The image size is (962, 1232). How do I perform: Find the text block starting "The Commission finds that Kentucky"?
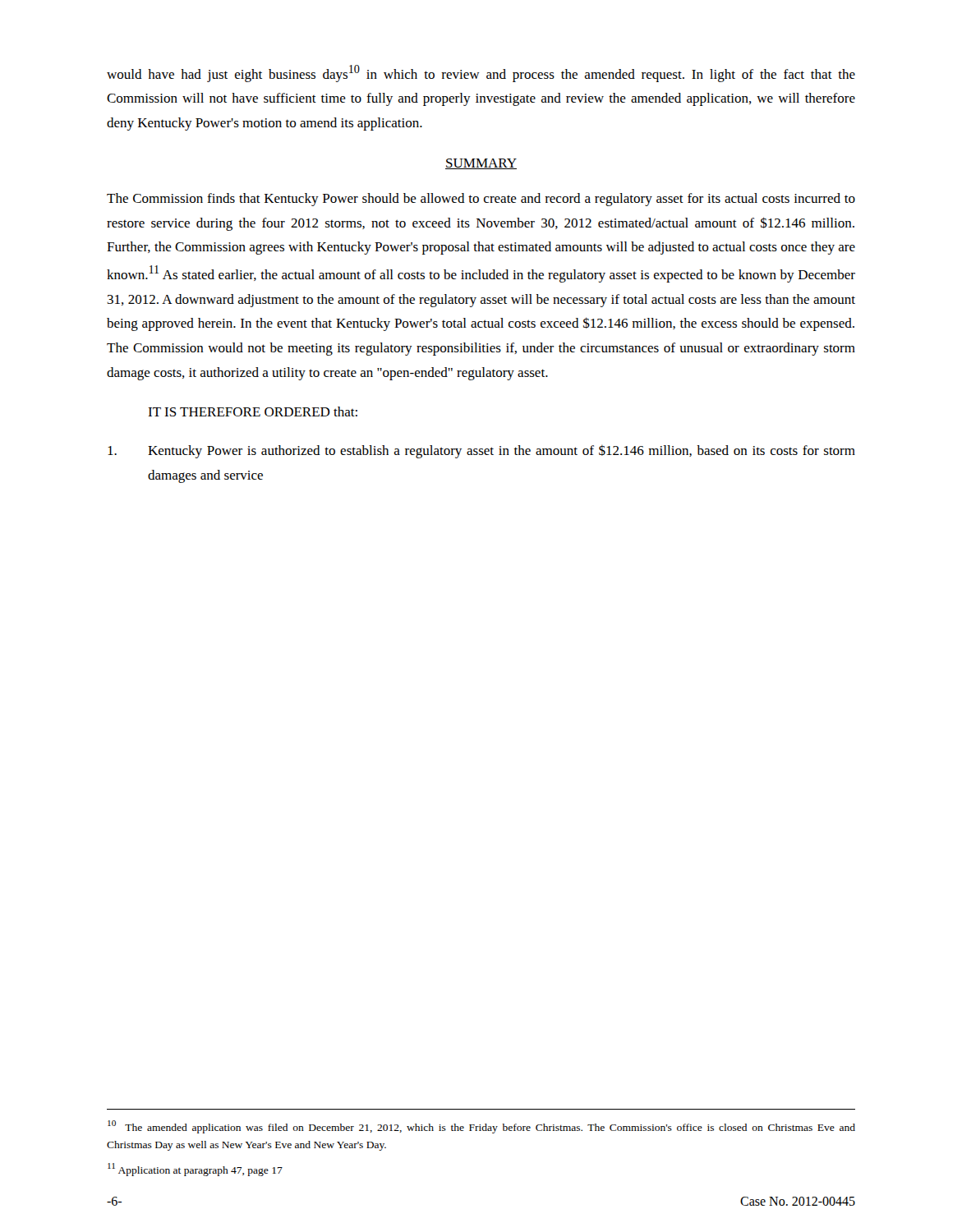click(481, 286)
